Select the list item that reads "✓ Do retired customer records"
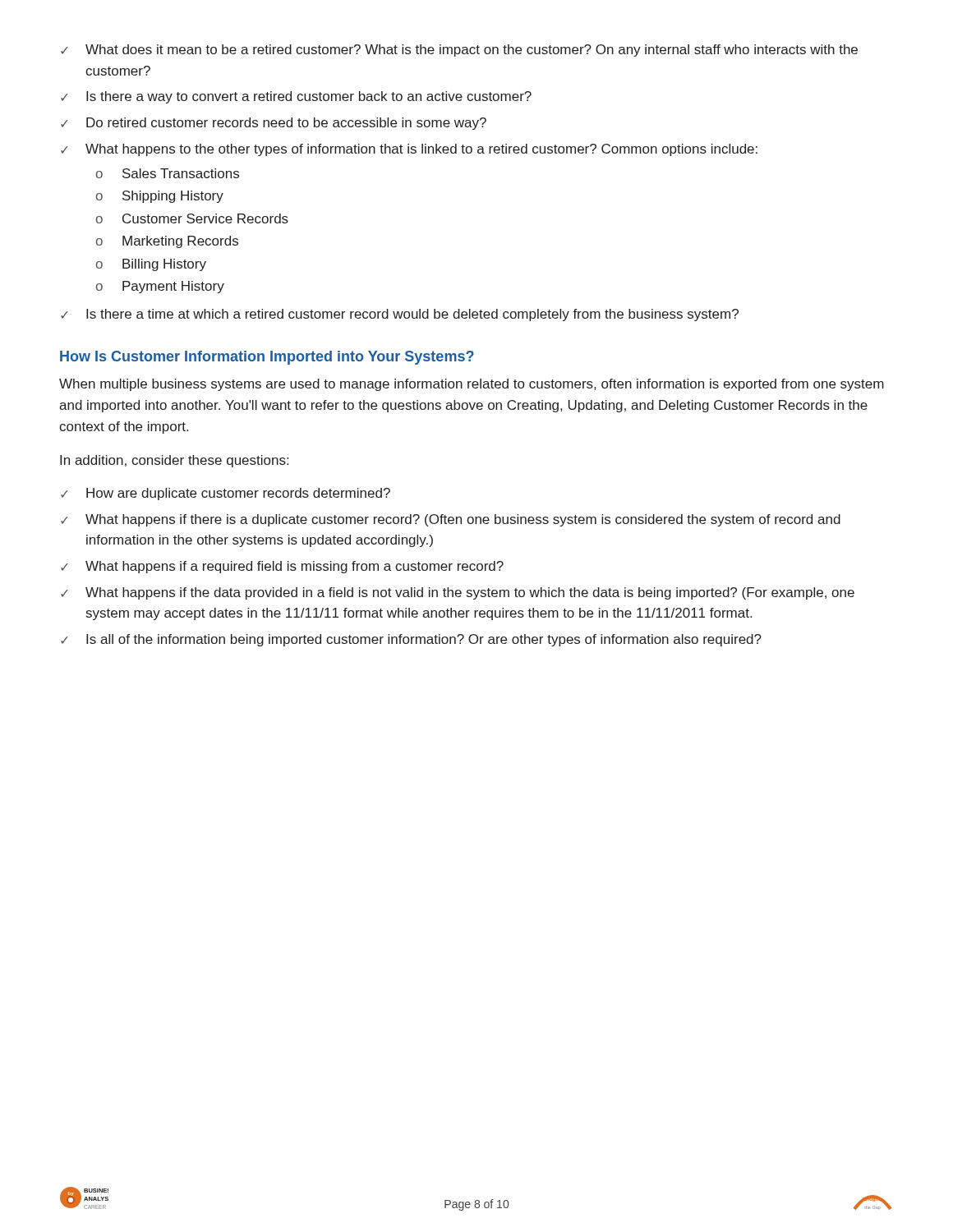 point(476,123)
